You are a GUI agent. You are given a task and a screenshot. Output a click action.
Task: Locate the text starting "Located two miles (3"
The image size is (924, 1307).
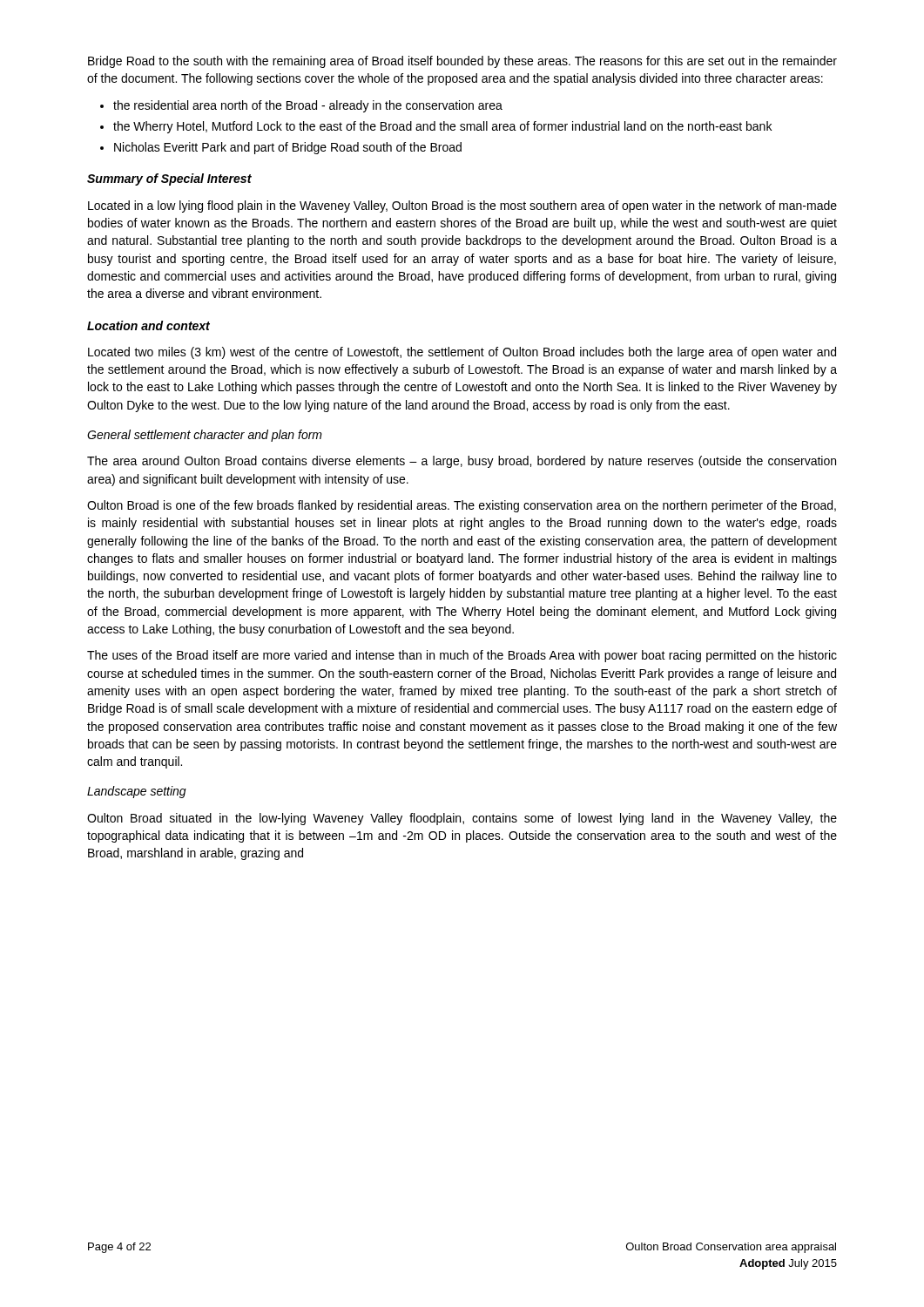(x=462, y=379)
